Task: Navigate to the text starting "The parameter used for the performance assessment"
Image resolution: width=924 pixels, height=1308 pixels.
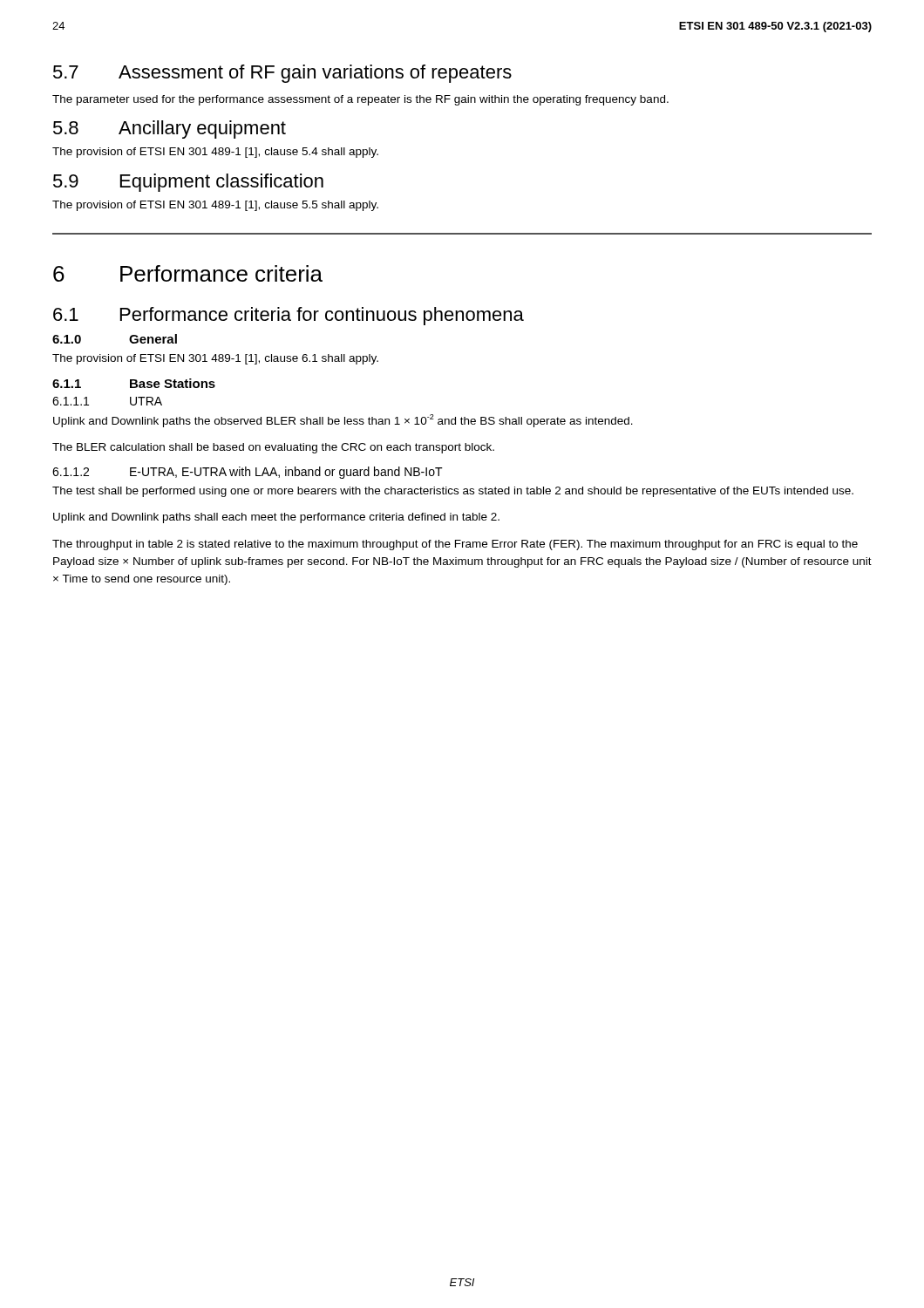Action: [x=361, y=99]
